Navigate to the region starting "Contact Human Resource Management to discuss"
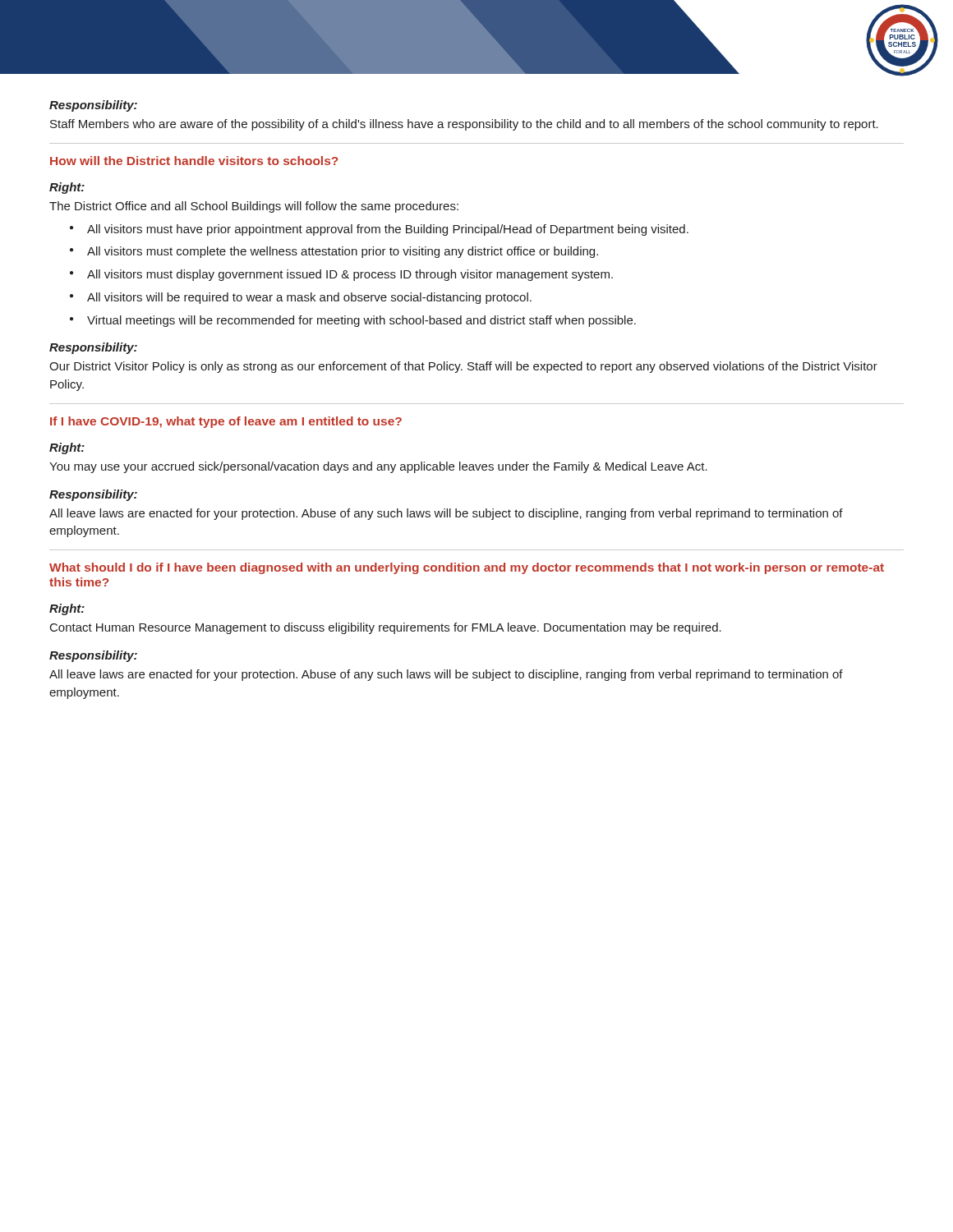The height and width of the screenshot is (1232, 953). (x=386, y=627)
